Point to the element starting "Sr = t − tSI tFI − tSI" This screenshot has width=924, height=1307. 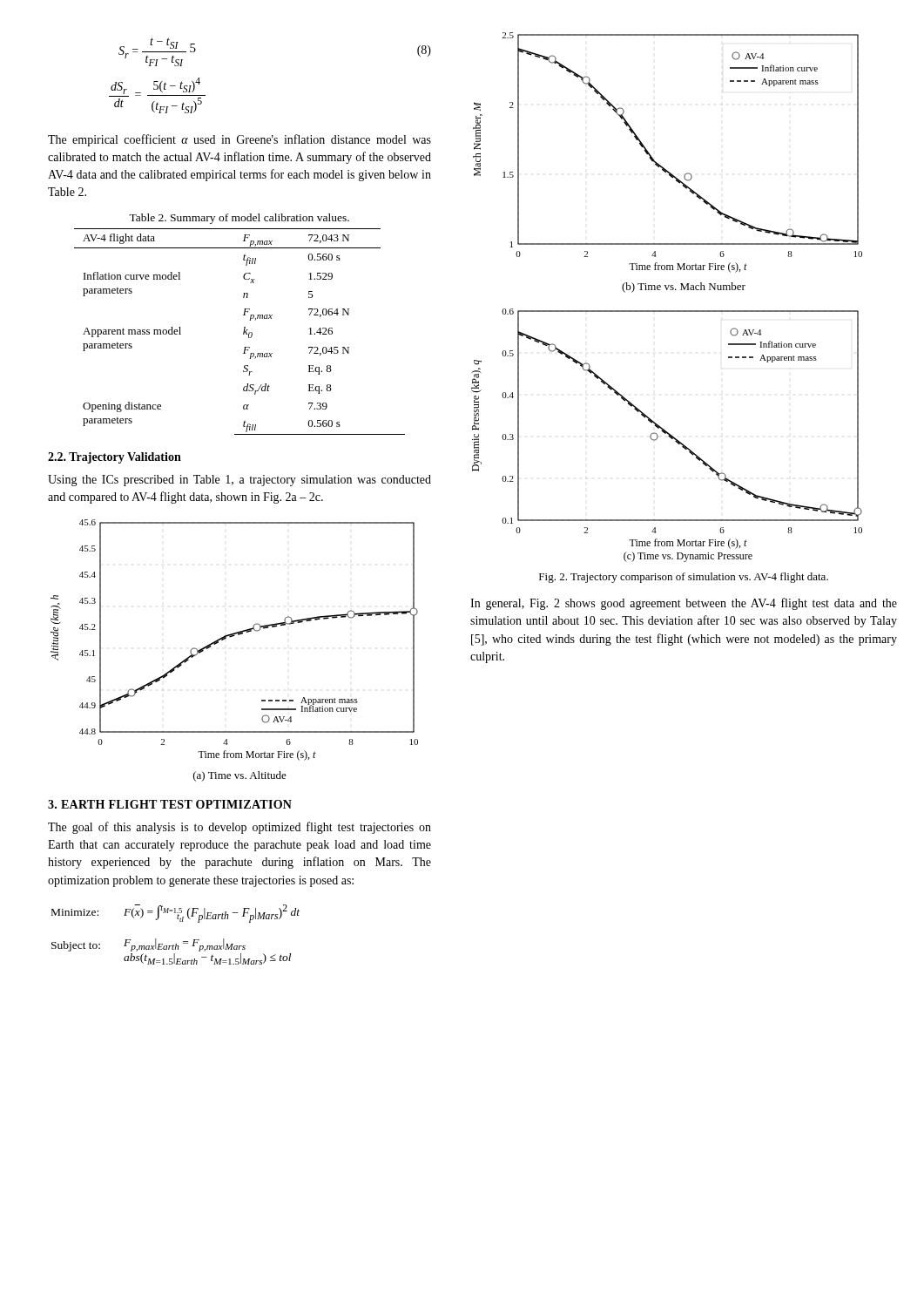(x=164, y=52)
